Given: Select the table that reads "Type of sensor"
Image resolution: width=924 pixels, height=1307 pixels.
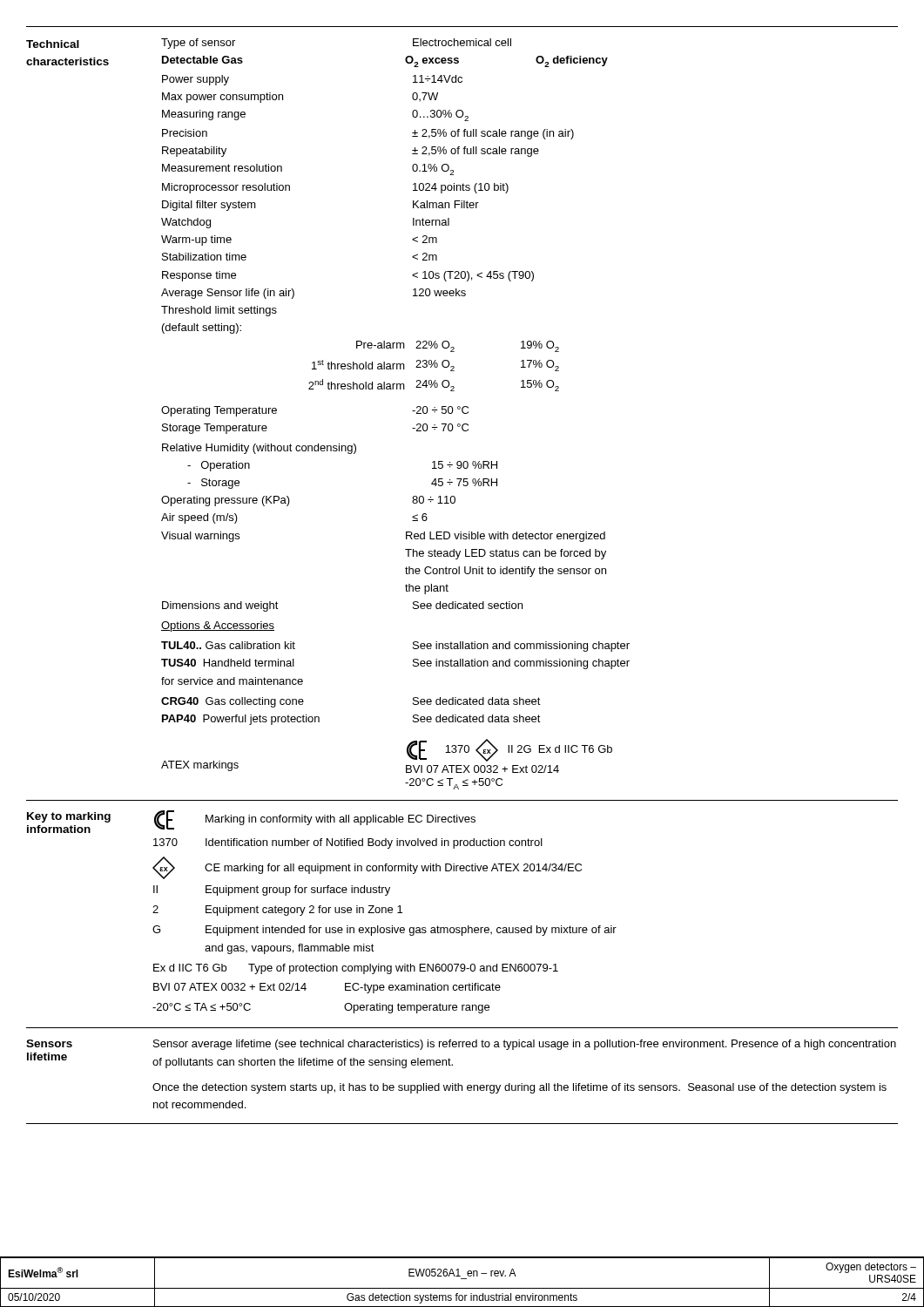Looking at the screenshot, I should pyautogui.click(x=529, y=412).
